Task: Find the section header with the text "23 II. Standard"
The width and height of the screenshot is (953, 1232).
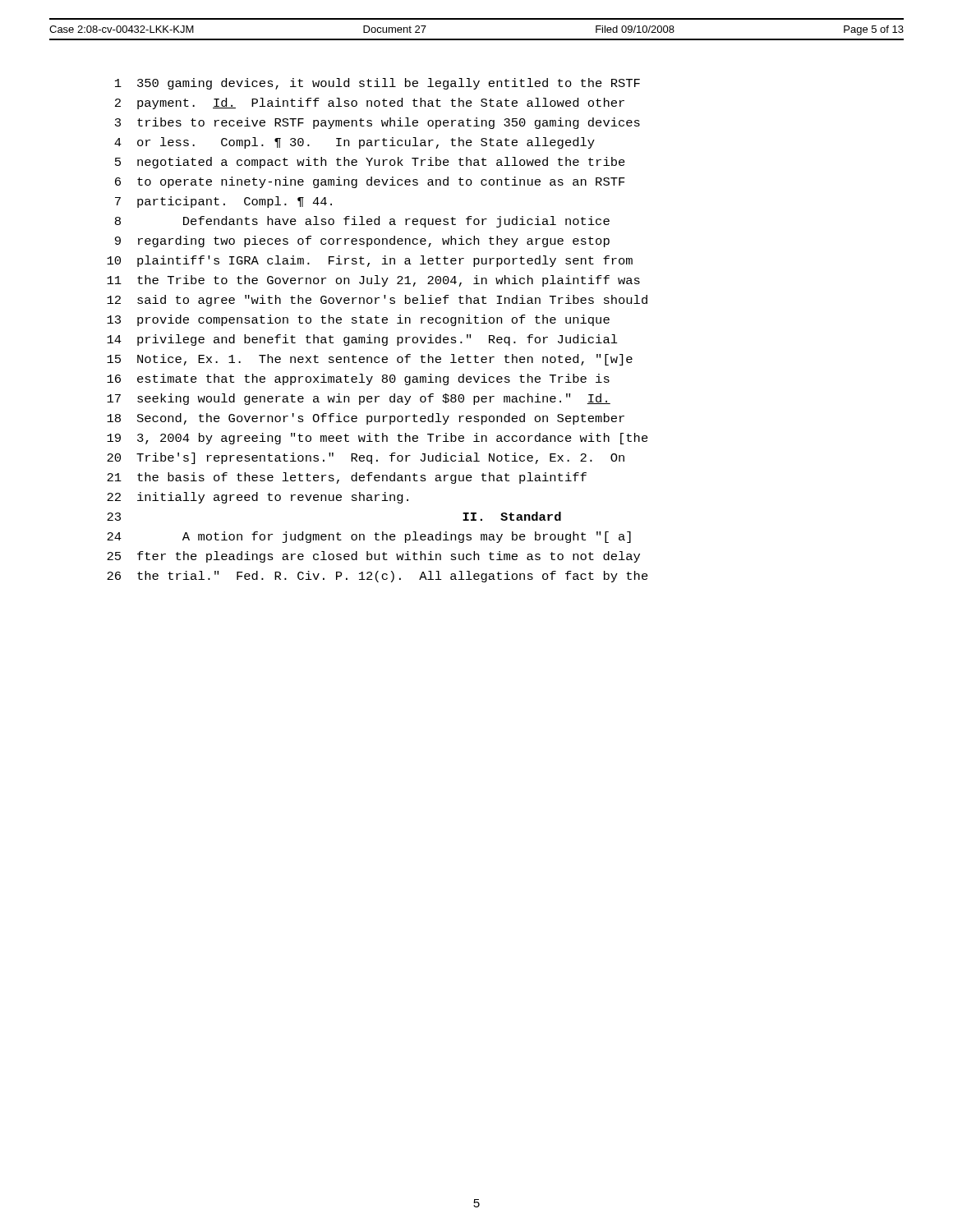Action: 489,518
